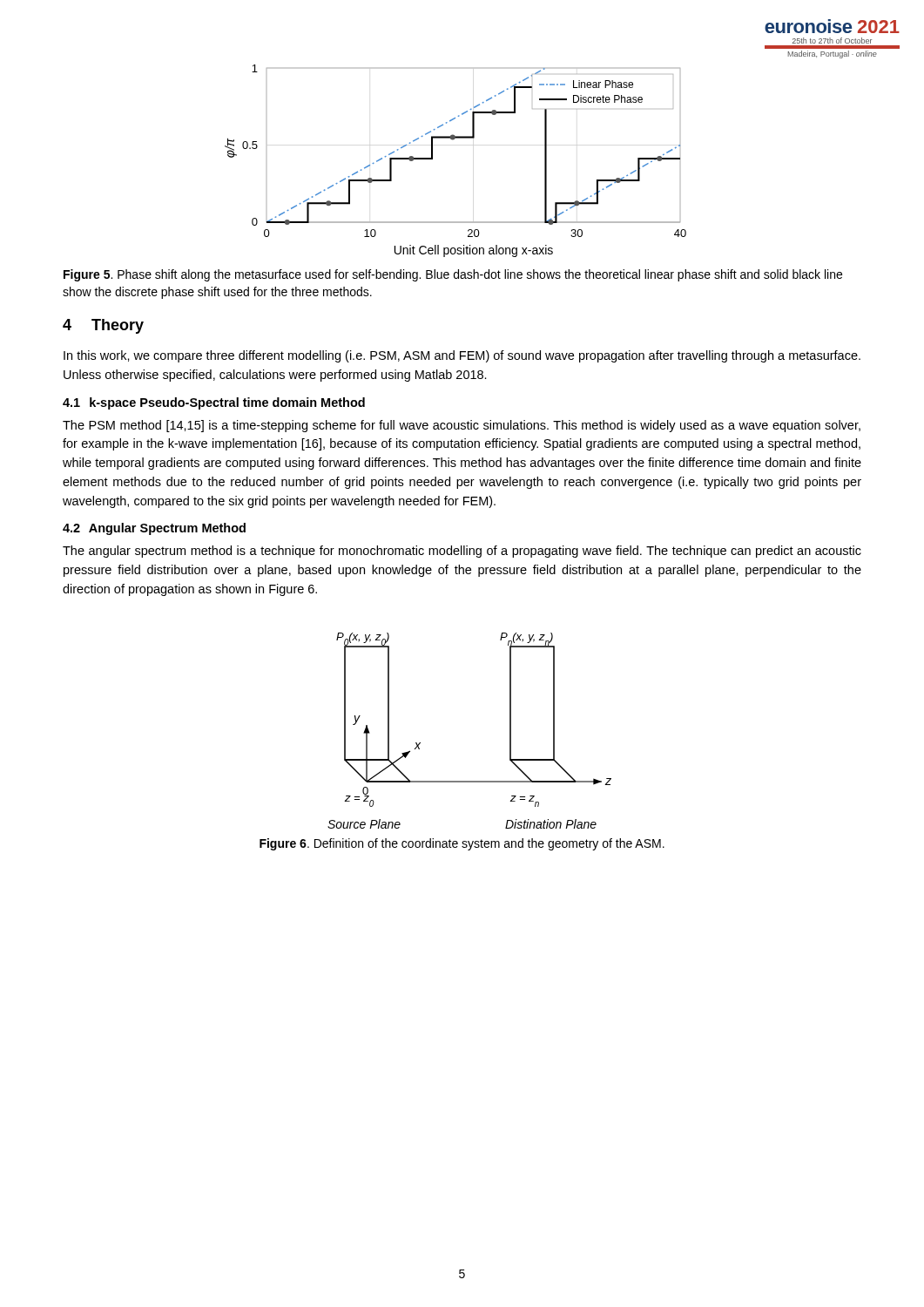
Task: Locate the caption that reads "Figure 6. Definition of the coordinate system and"
Action: tap(462, 843)
